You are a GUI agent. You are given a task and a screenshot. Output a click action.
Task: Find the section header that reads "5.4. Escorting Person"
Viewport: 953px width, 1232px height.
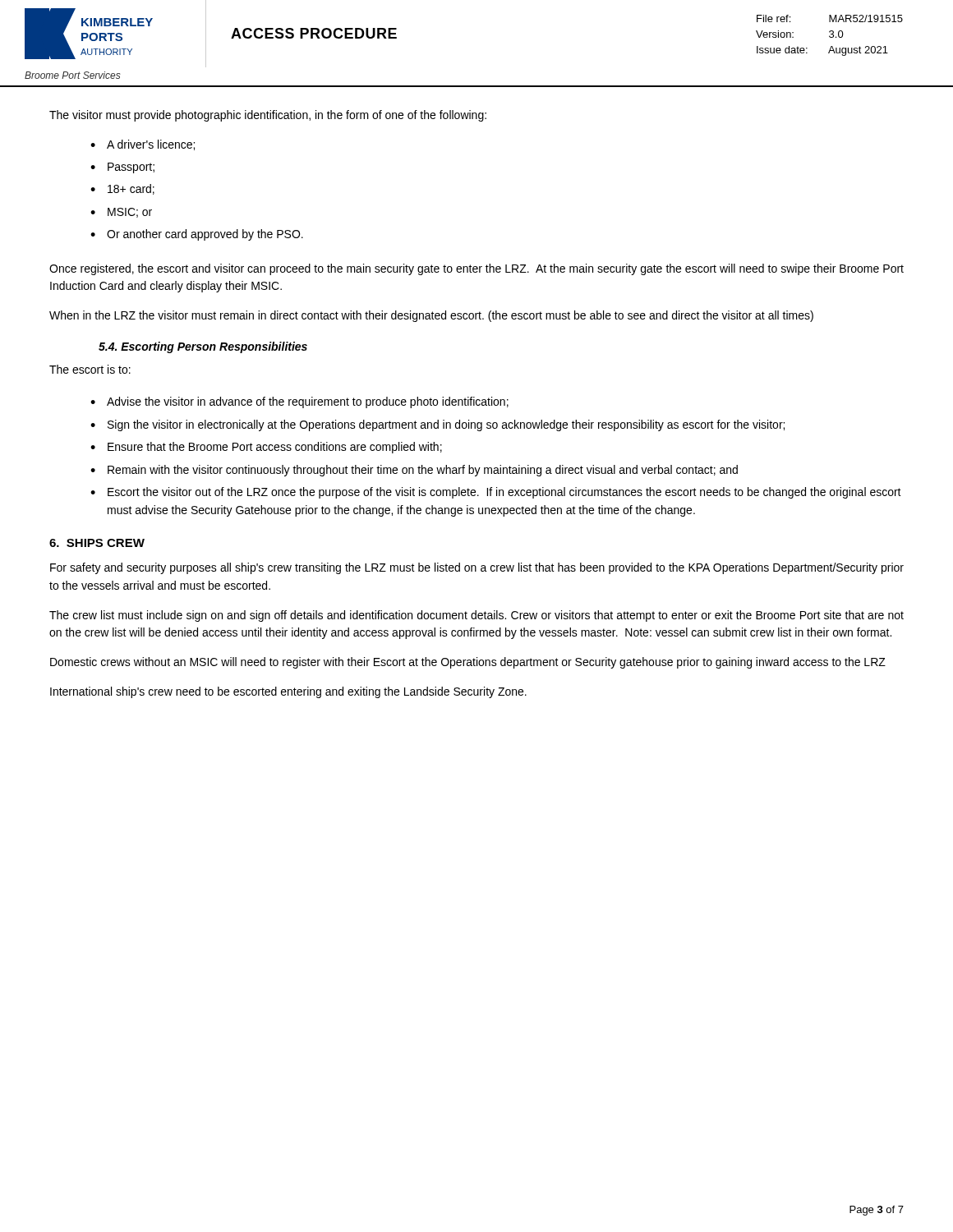tap(203, 346)
